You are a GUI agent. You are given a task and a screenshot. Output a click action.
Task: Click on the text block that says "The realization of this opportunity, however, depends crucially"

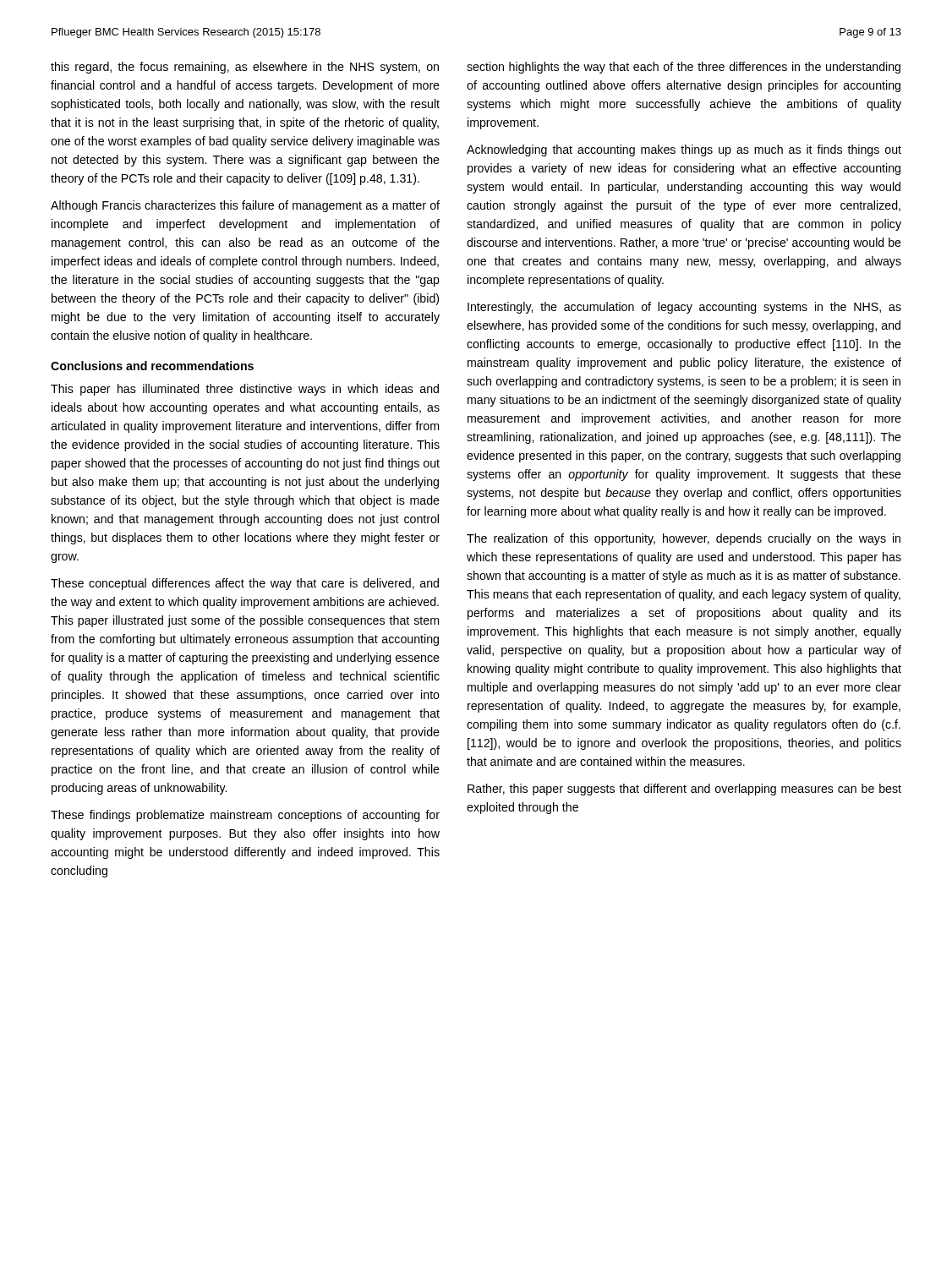coord(684,650)
